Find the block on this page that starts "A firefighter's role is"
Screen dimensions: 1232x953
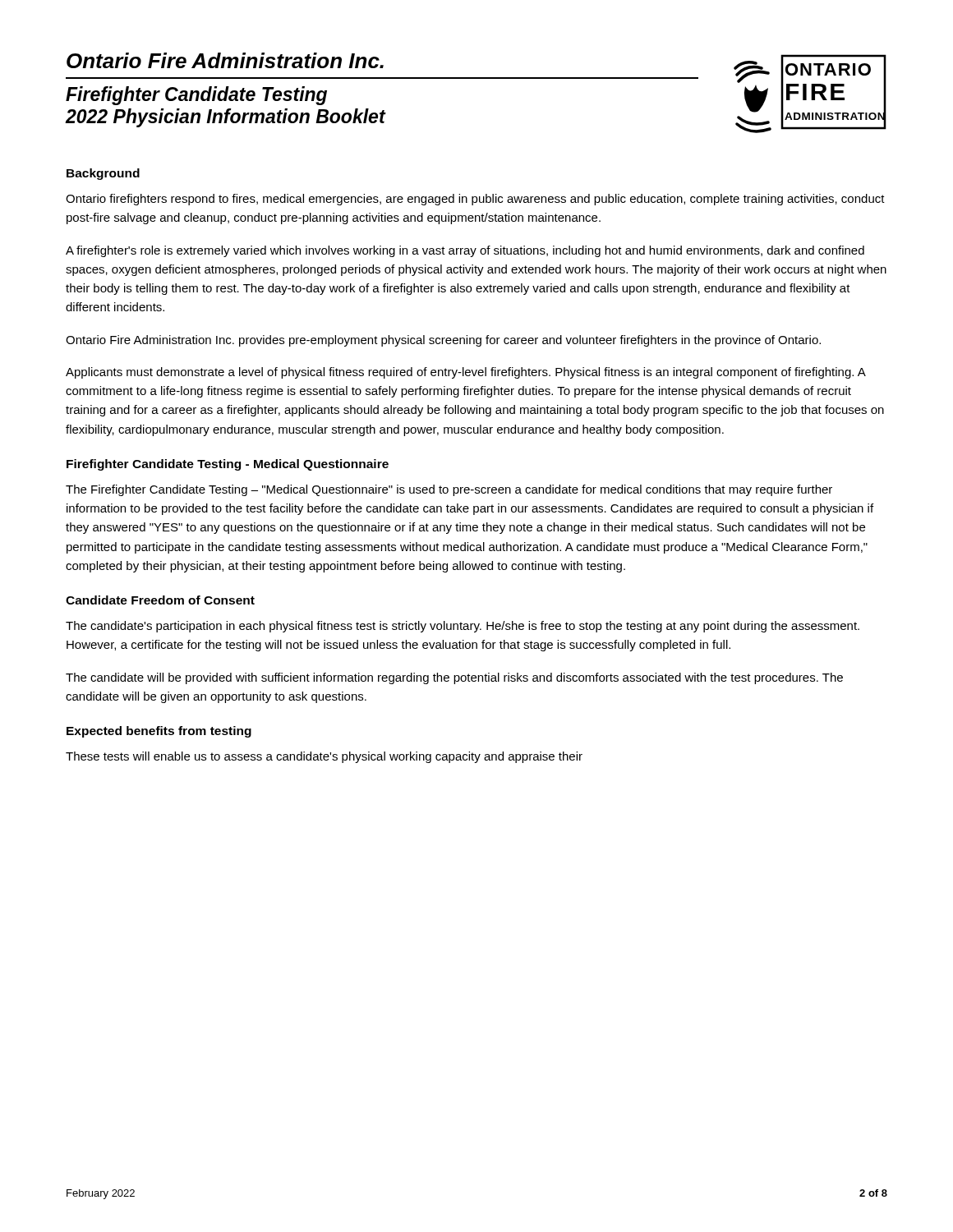(x=476, y=278)
